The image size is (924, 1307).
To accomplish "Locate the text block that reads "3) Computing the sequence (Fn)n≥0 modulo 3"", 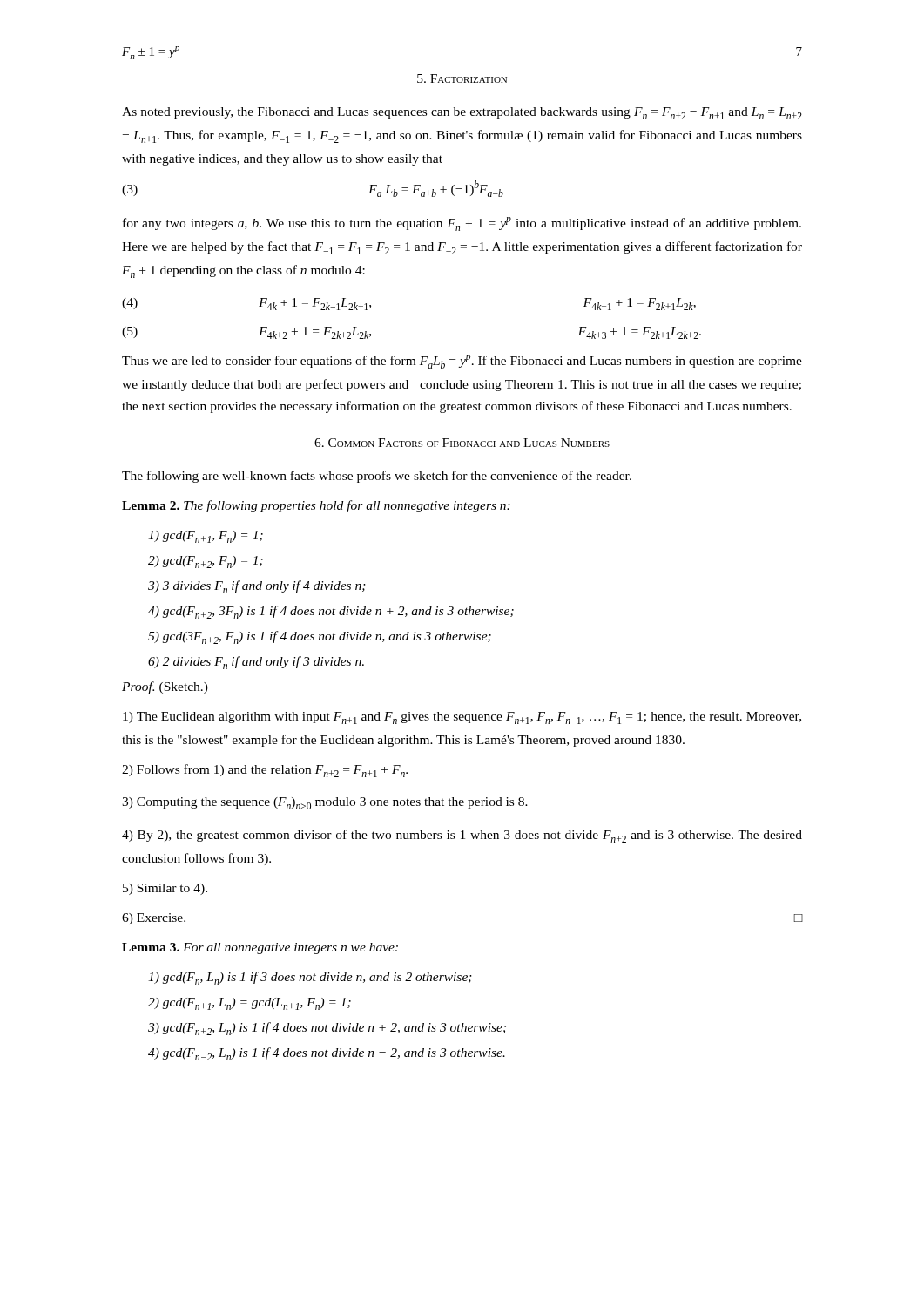I will tap(462, 803).
